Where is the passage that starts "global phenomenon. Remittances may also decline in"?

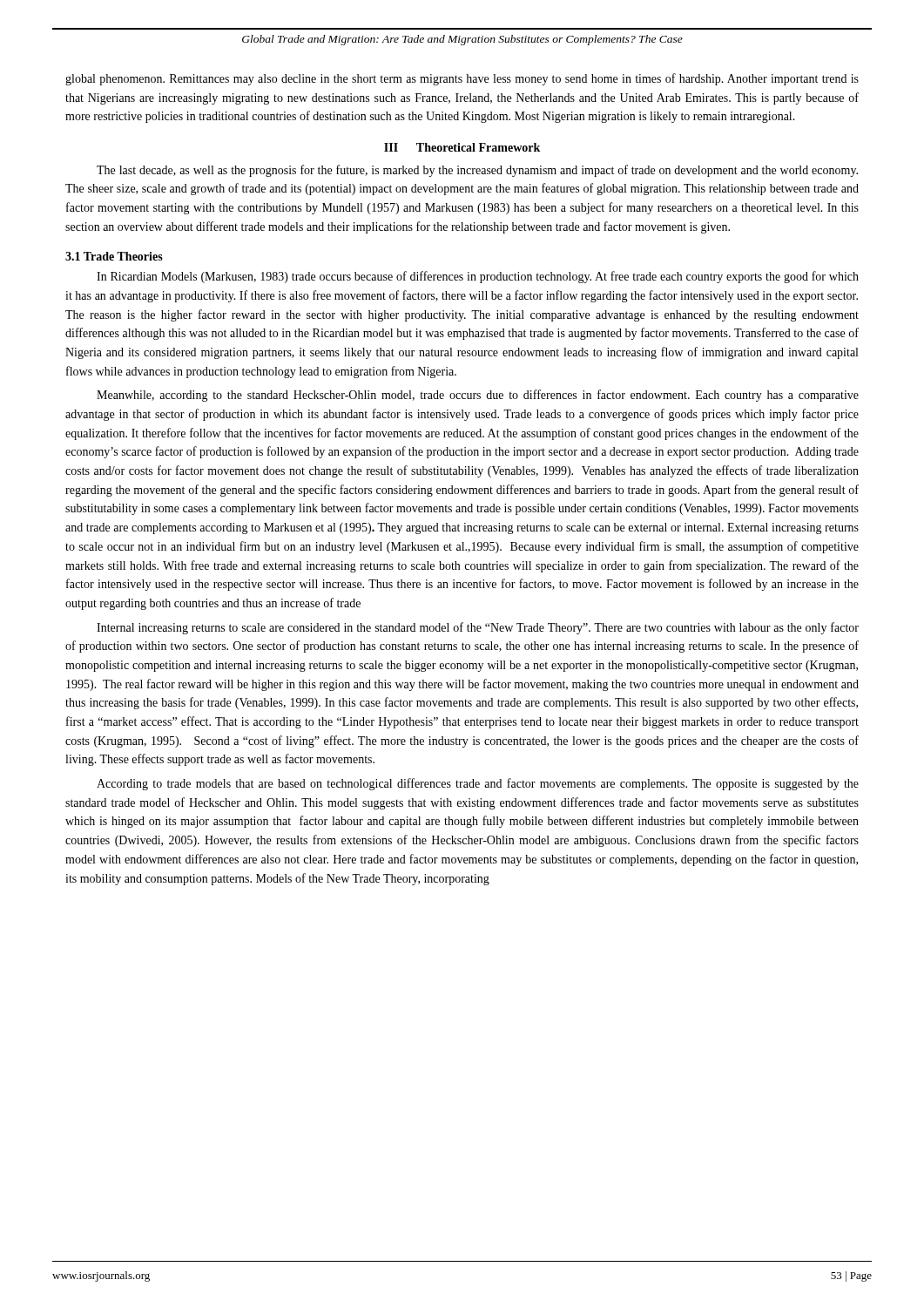[462, 98]
